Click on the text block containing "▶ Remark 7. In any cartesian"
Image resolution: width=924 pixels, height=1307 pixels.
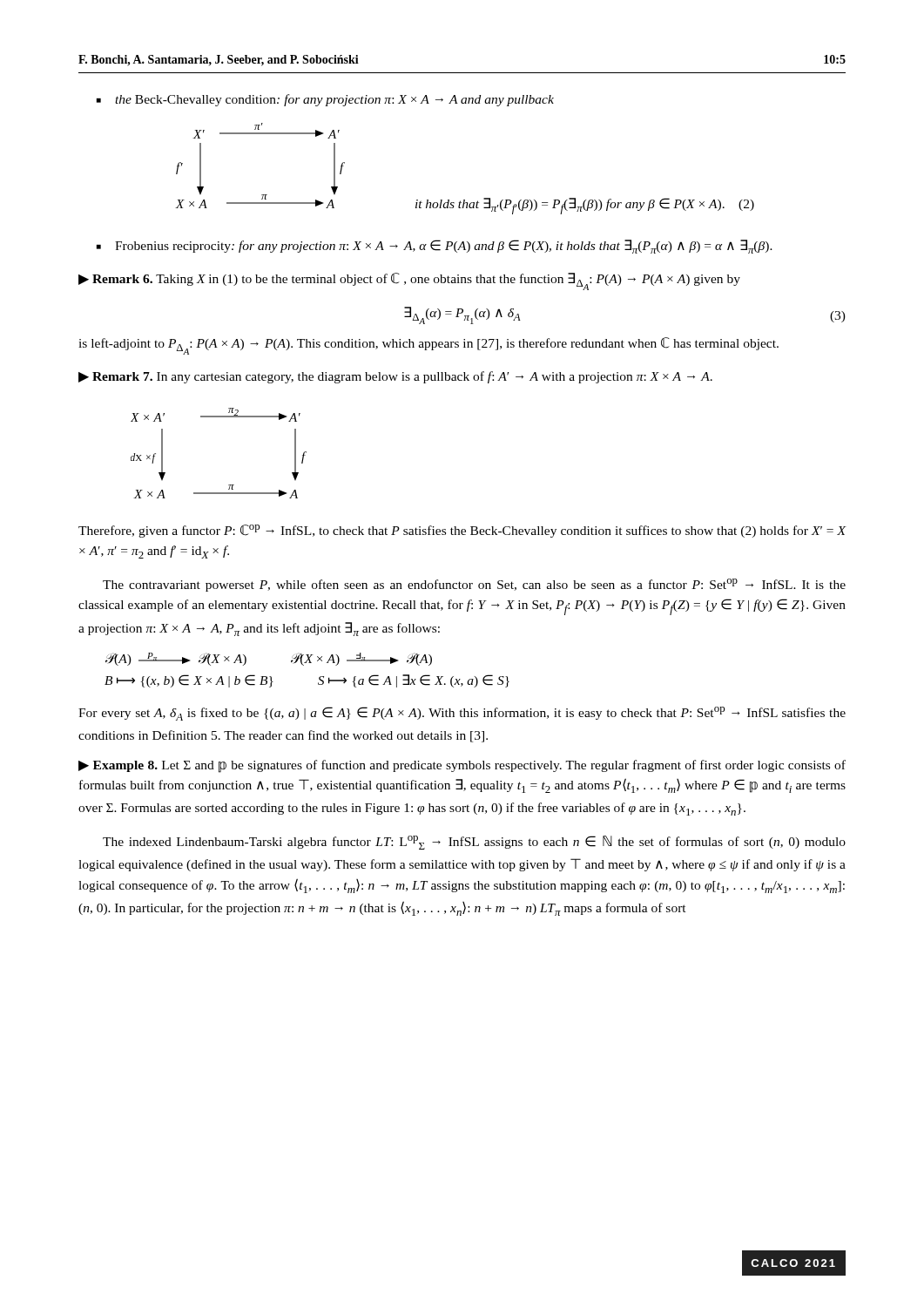click(x=396, y=376)
